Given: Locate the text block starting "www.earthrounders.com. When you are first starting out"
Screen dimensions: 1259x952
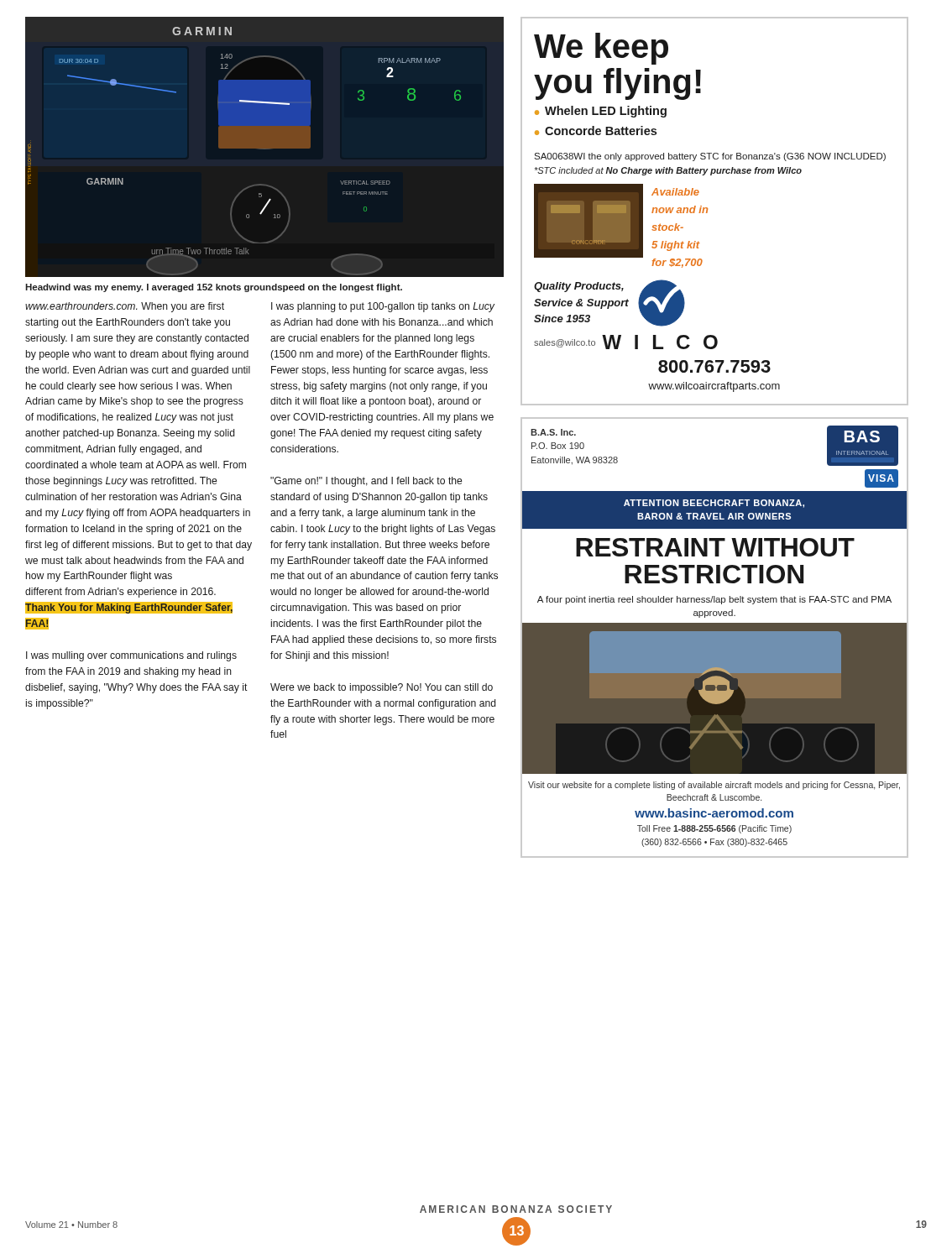Looking at the screenshot, I should (x=139, y=505).
